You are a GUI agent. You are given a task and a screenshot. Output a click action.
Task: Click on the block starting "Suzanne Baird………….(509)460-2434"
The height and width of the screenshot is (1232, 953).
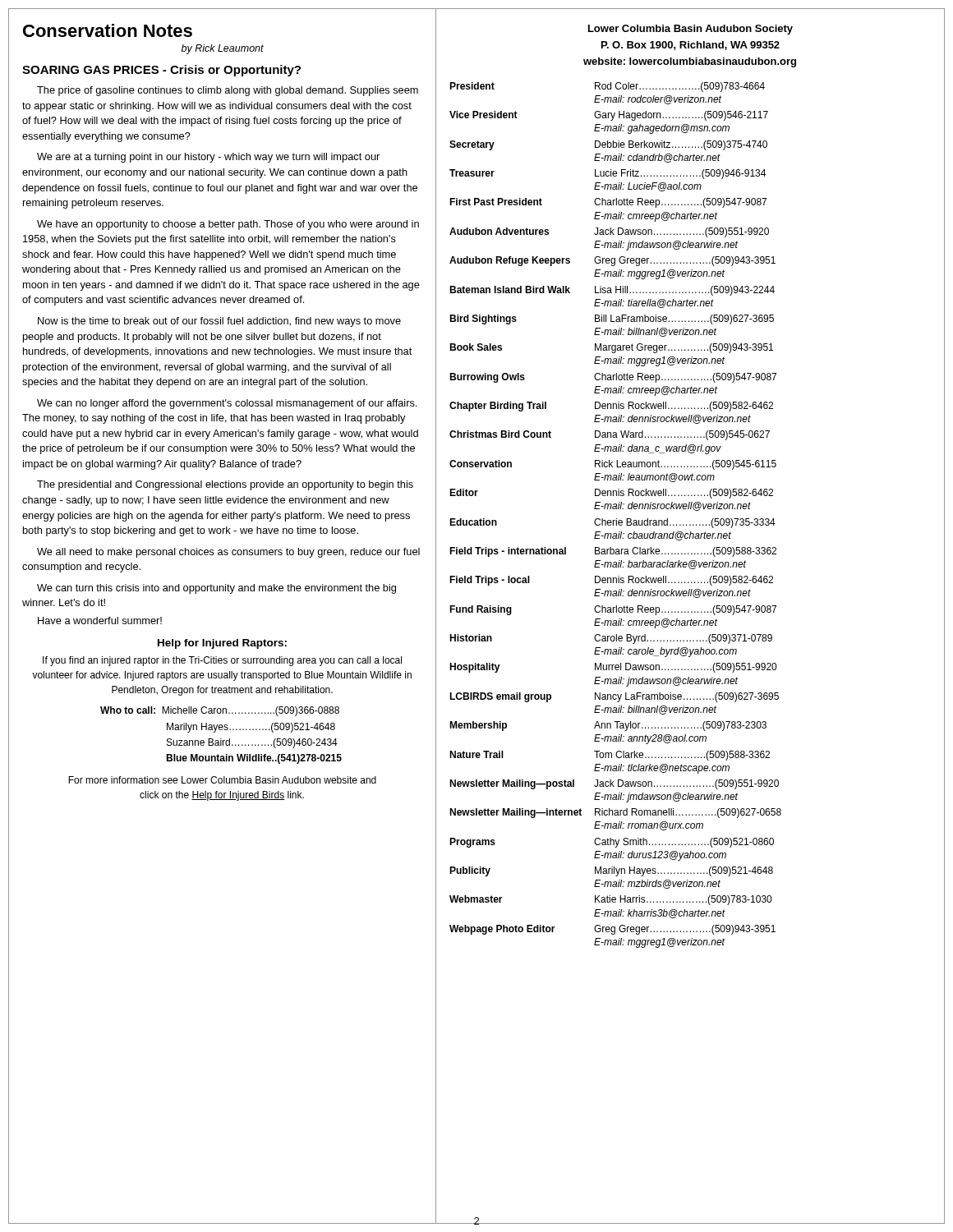coord(252,742)
